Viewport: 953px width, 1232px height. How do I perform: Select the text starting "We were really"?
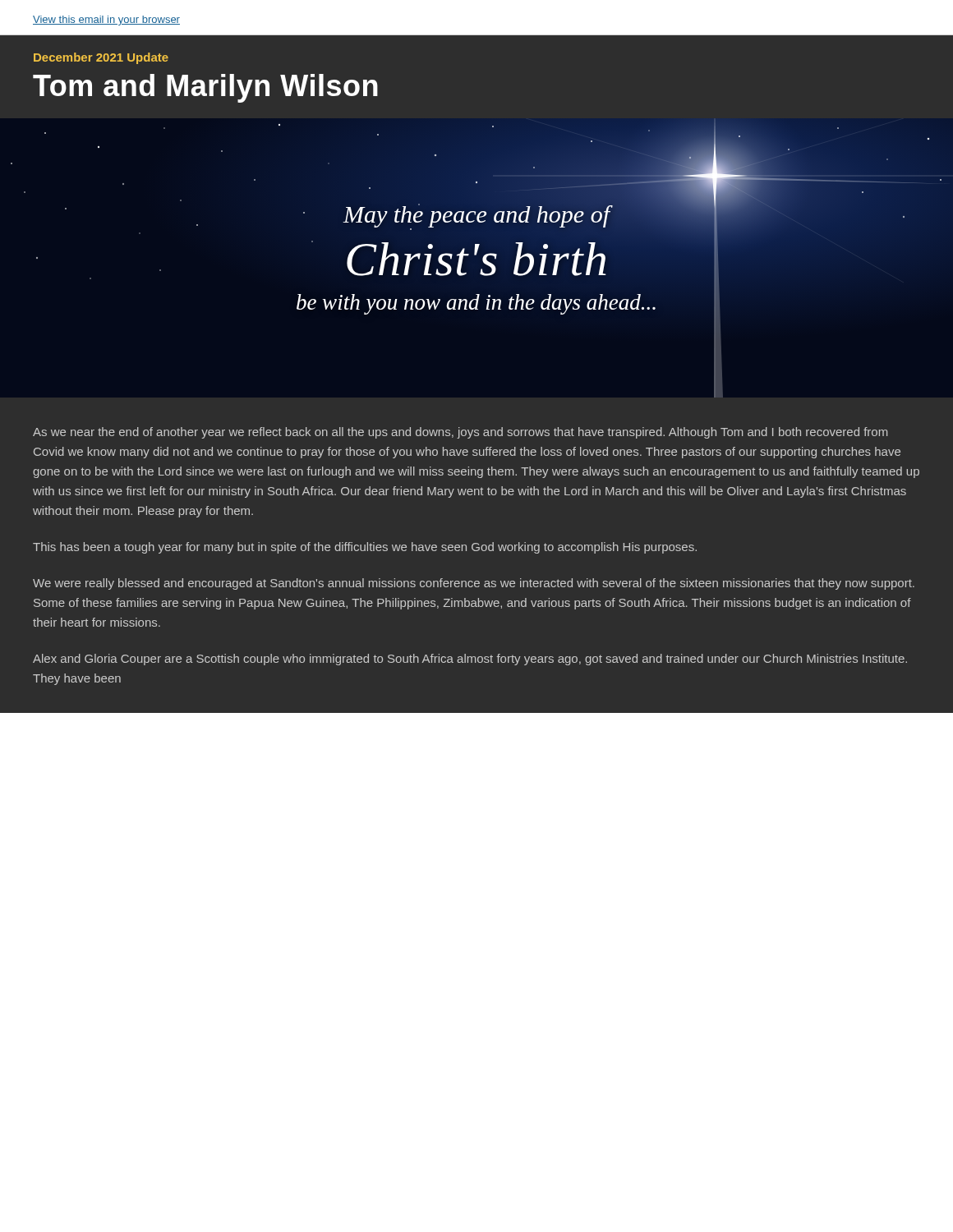point(474,602)
